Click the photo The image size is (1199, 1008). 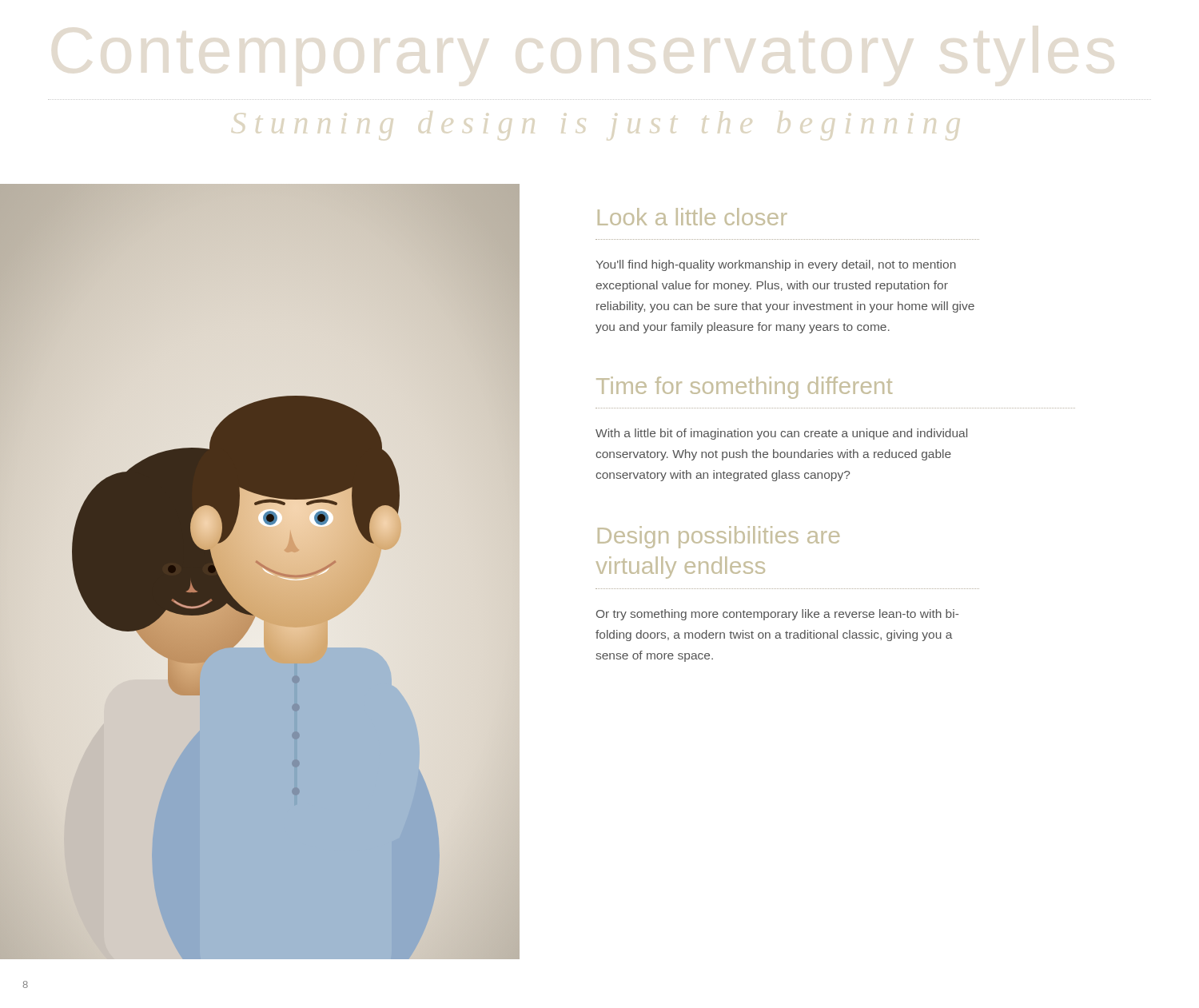point(260,572)
